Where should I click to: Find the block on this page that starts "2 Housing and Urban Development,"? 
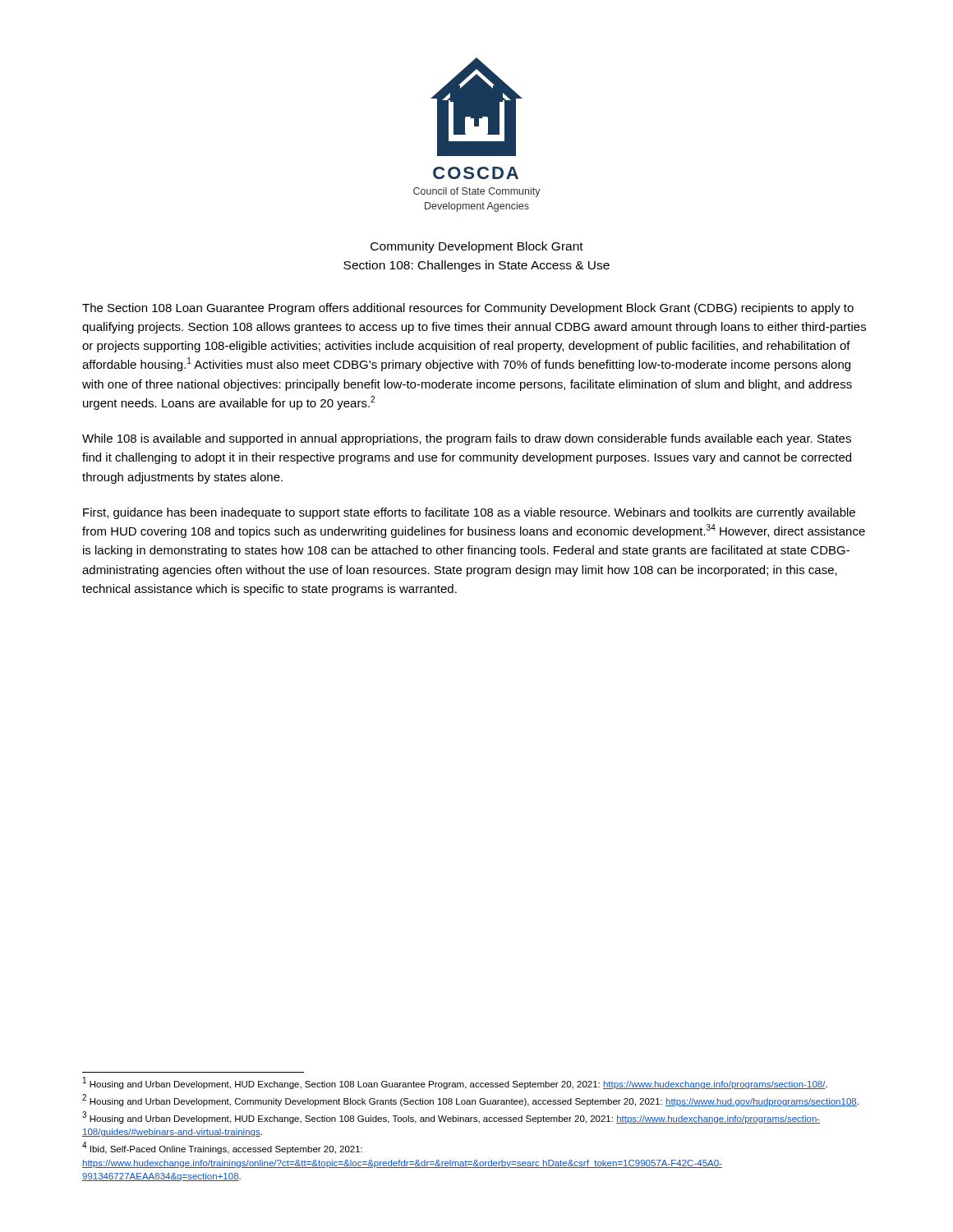pos(471,1101)
